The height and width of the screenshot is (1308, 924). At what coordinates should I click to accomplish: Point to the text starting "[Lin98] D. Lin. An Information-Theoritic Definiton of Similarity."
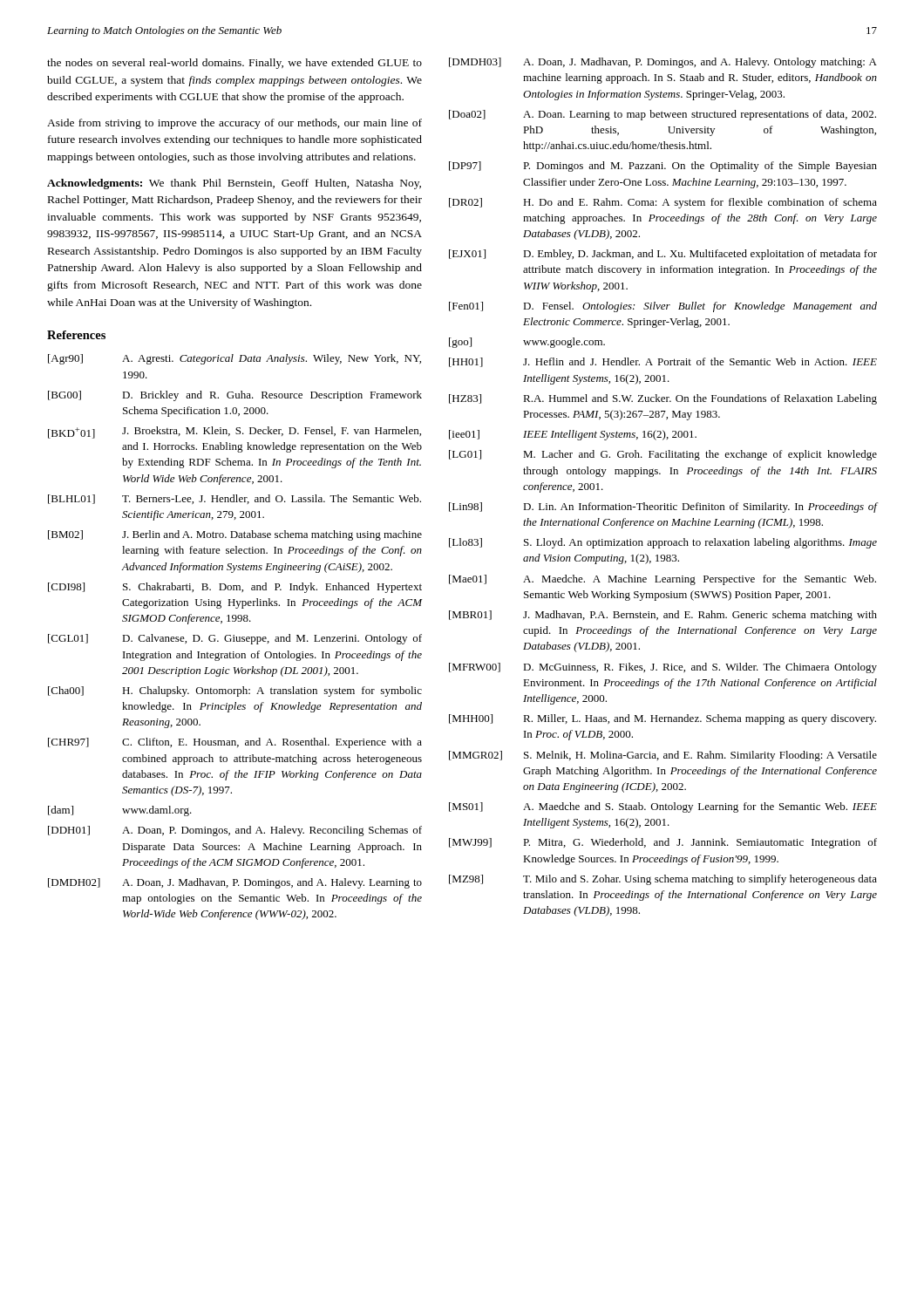point(663,515)
